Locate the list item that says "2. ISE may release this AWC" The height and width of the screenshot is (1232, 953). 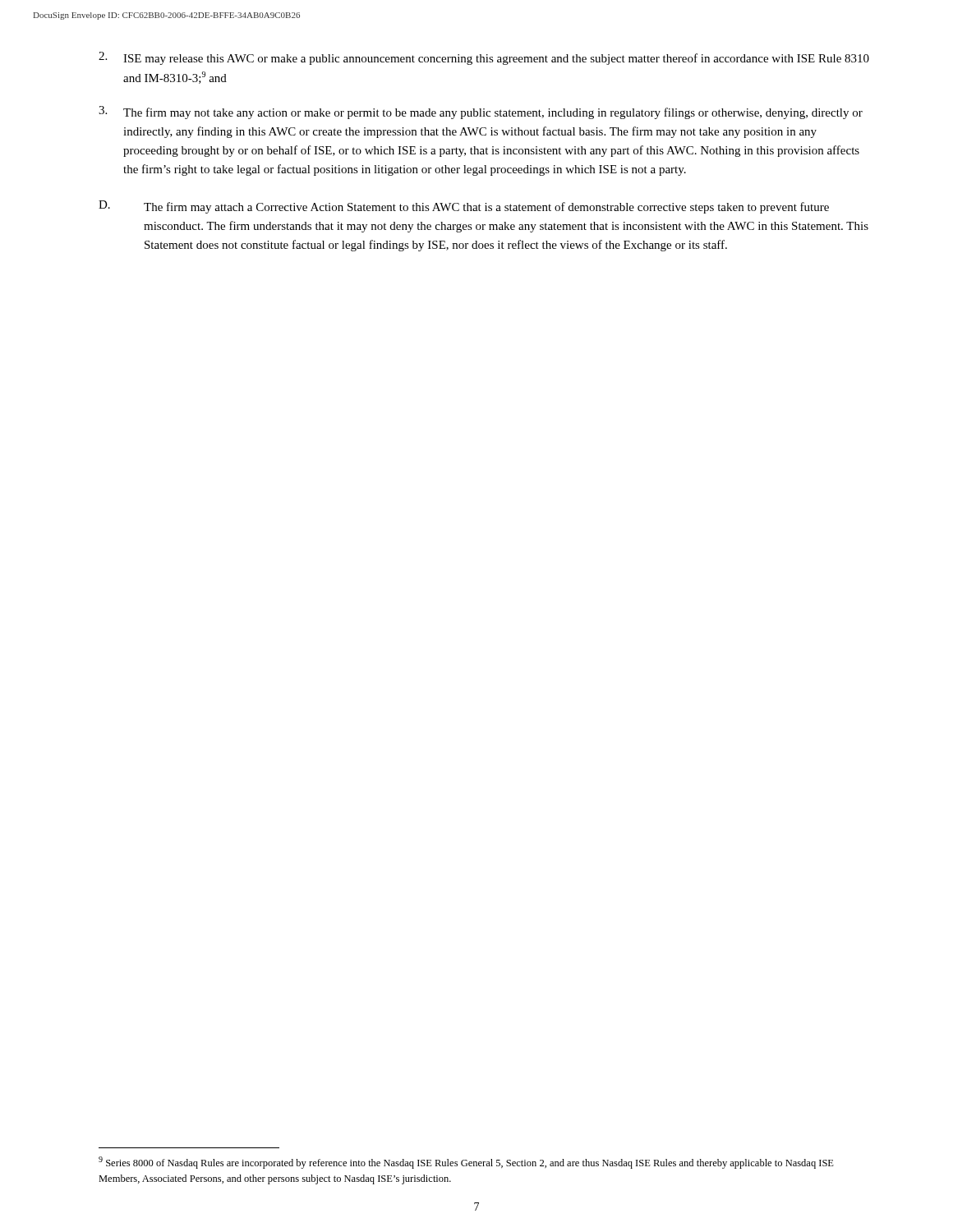485,69
